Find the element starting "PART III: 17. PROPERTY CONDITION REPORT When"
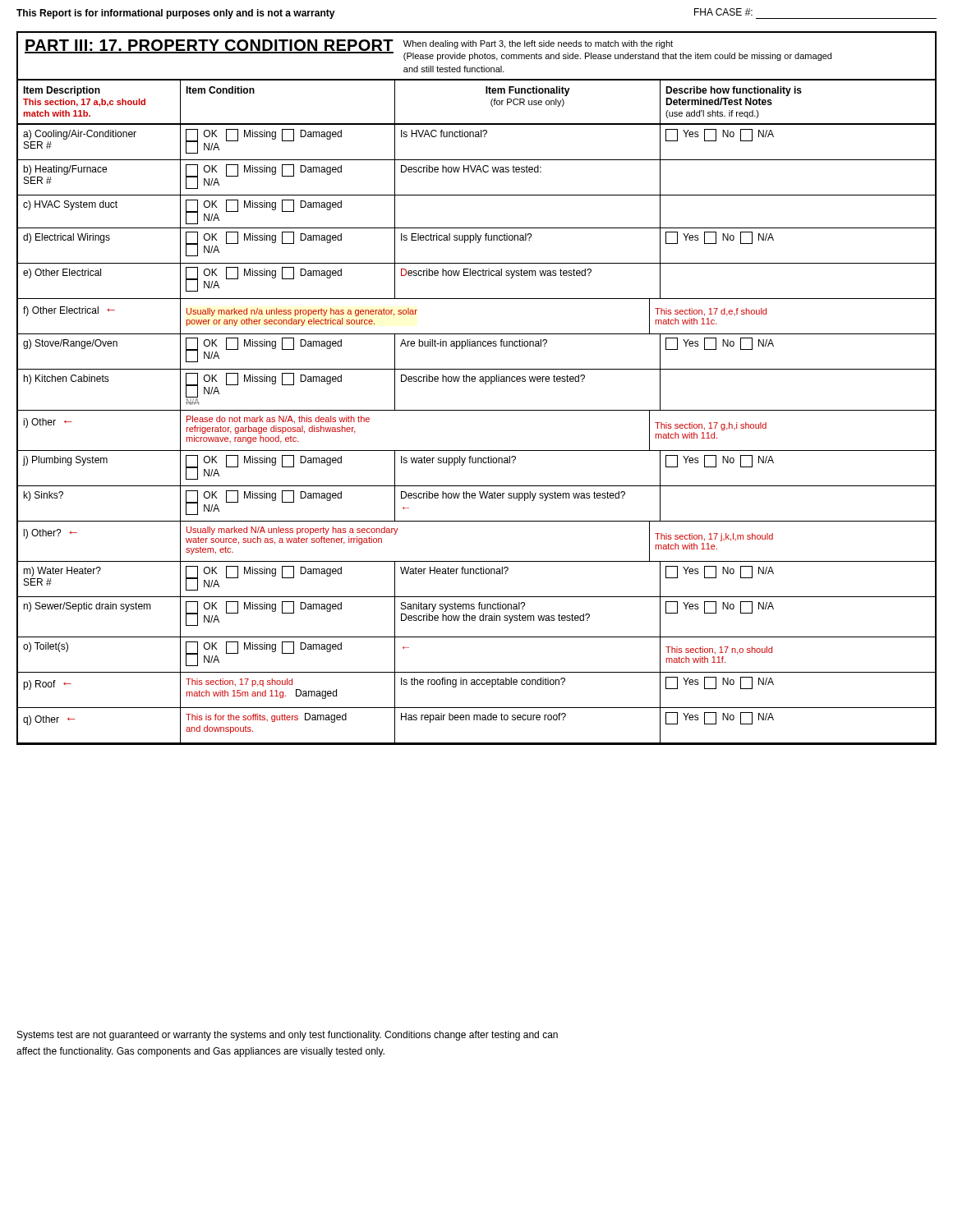 coord(476,56)
